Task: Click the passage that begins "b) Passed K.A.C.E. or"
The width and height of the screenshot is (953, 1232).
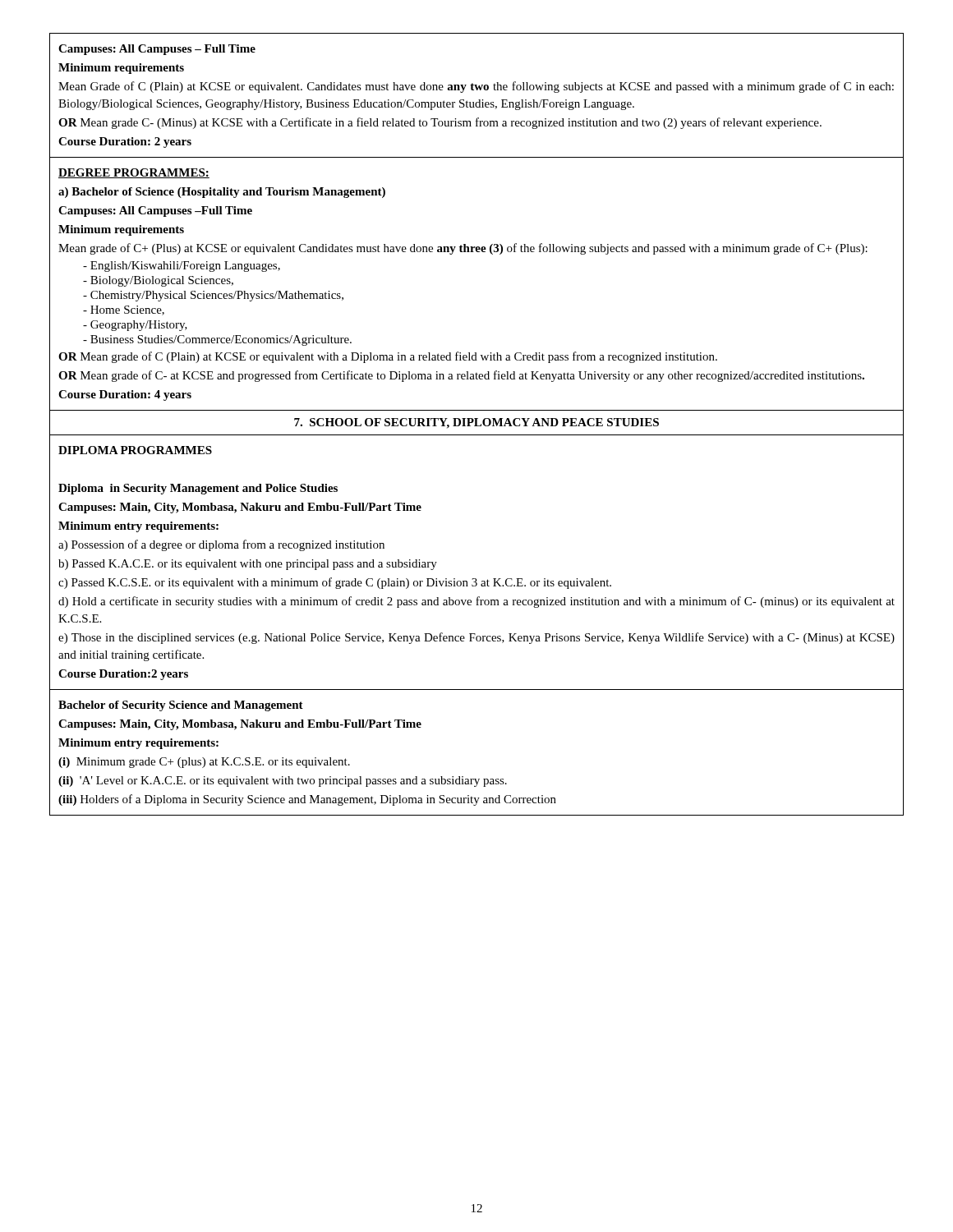Action: click(248, 565)
